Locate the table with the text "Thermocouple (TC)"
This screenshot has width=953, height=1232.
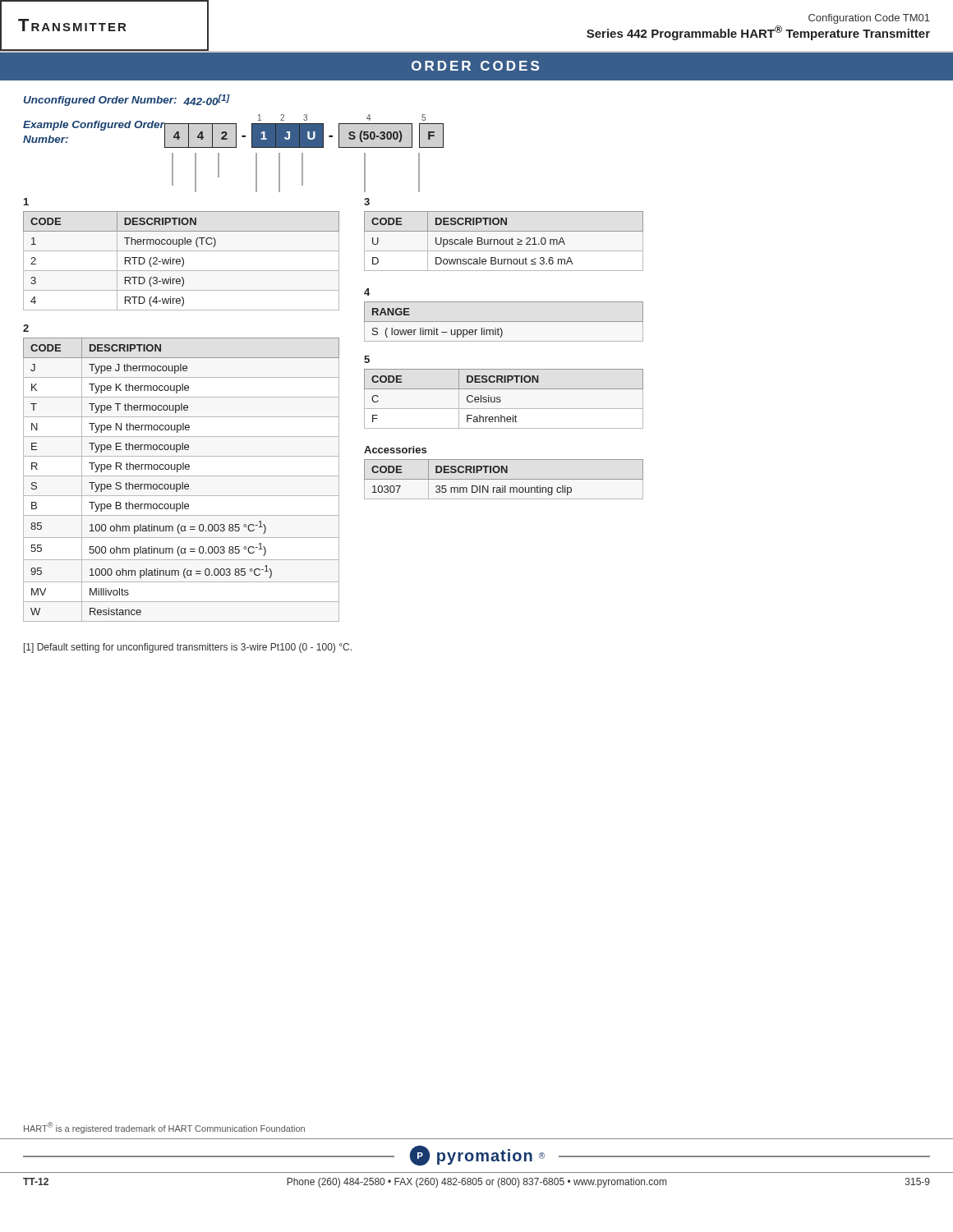[x=181, y=260]
